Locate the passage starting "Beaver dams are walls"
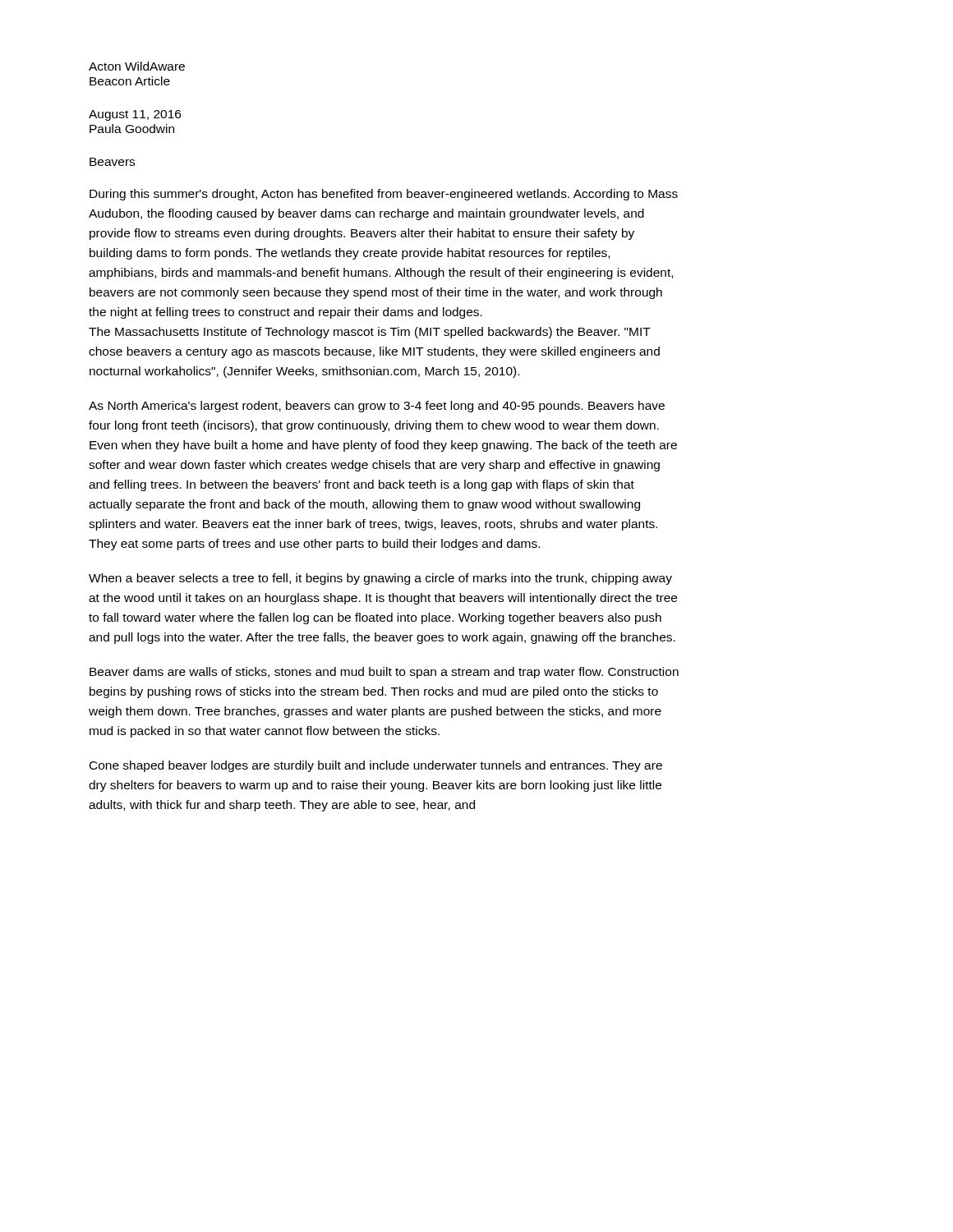This screenshot has height=1232, width=953. [x=384, y=702]
